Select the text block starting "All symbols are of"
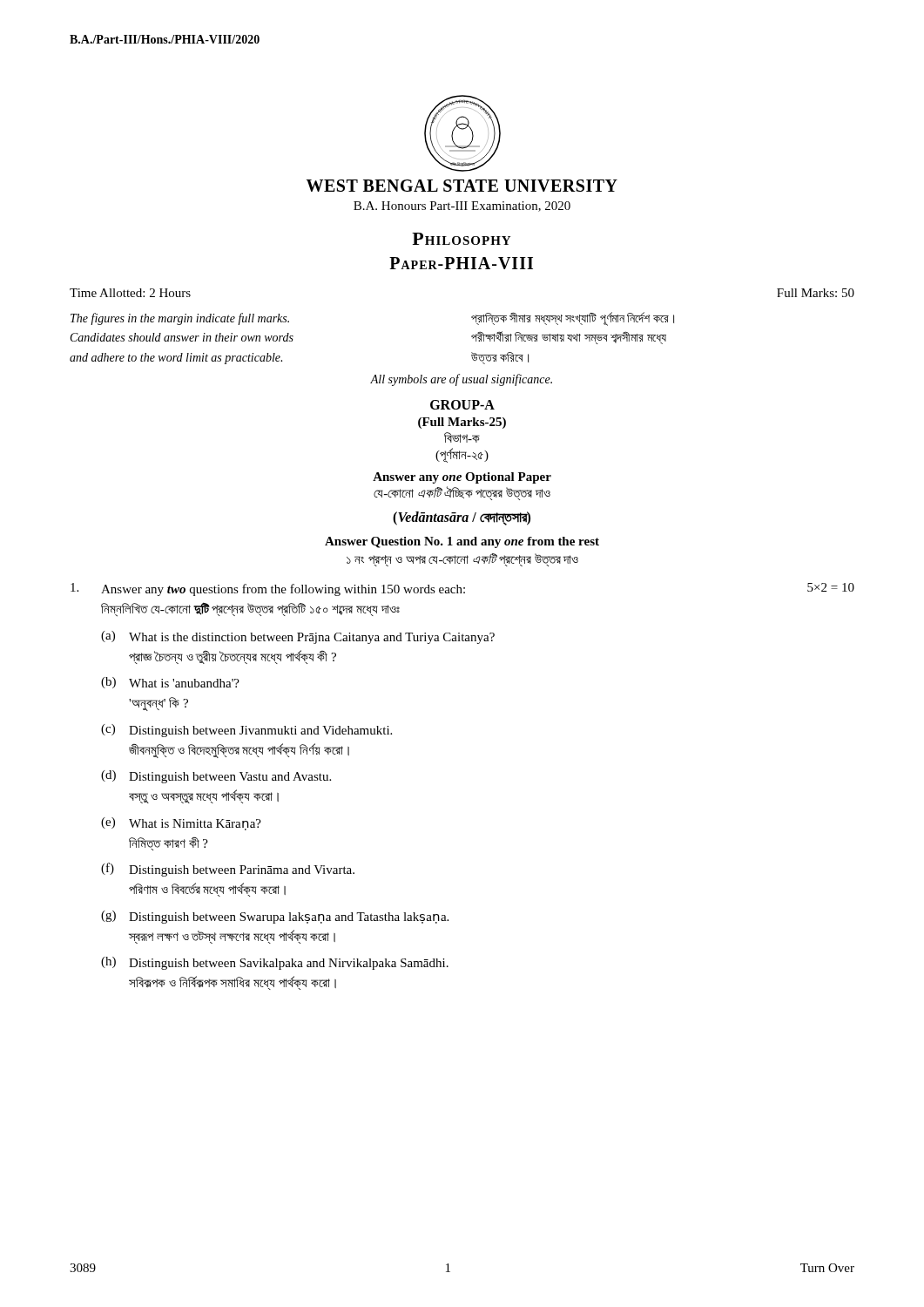 [462, 380]
